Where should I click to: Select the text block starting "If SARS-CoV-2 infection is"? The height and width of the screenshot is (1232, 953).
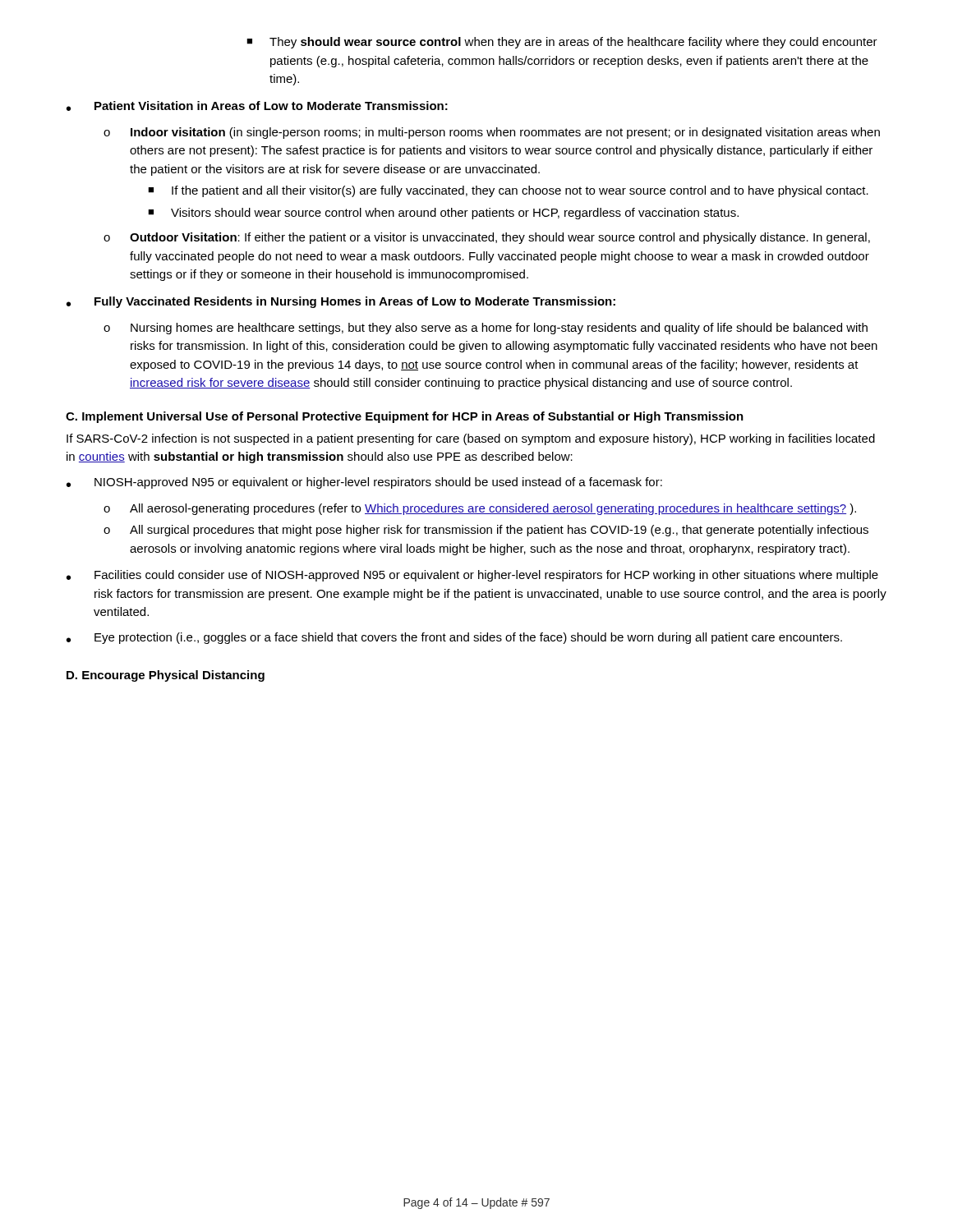pos(470,447)
